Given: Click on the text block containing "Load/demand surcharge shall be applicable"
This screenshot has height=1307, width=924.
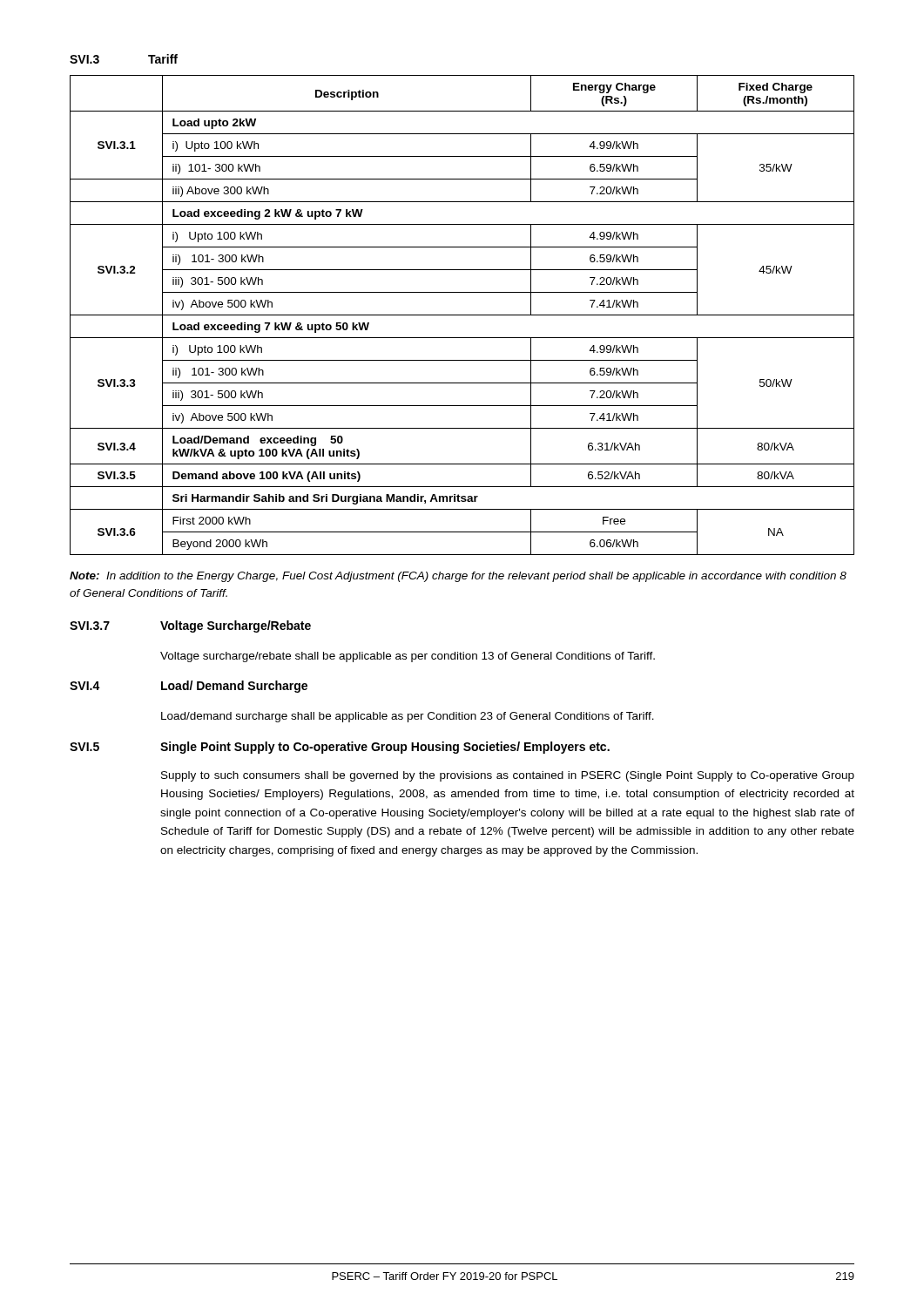Looking at the screenshot, I should coord(407,716).
